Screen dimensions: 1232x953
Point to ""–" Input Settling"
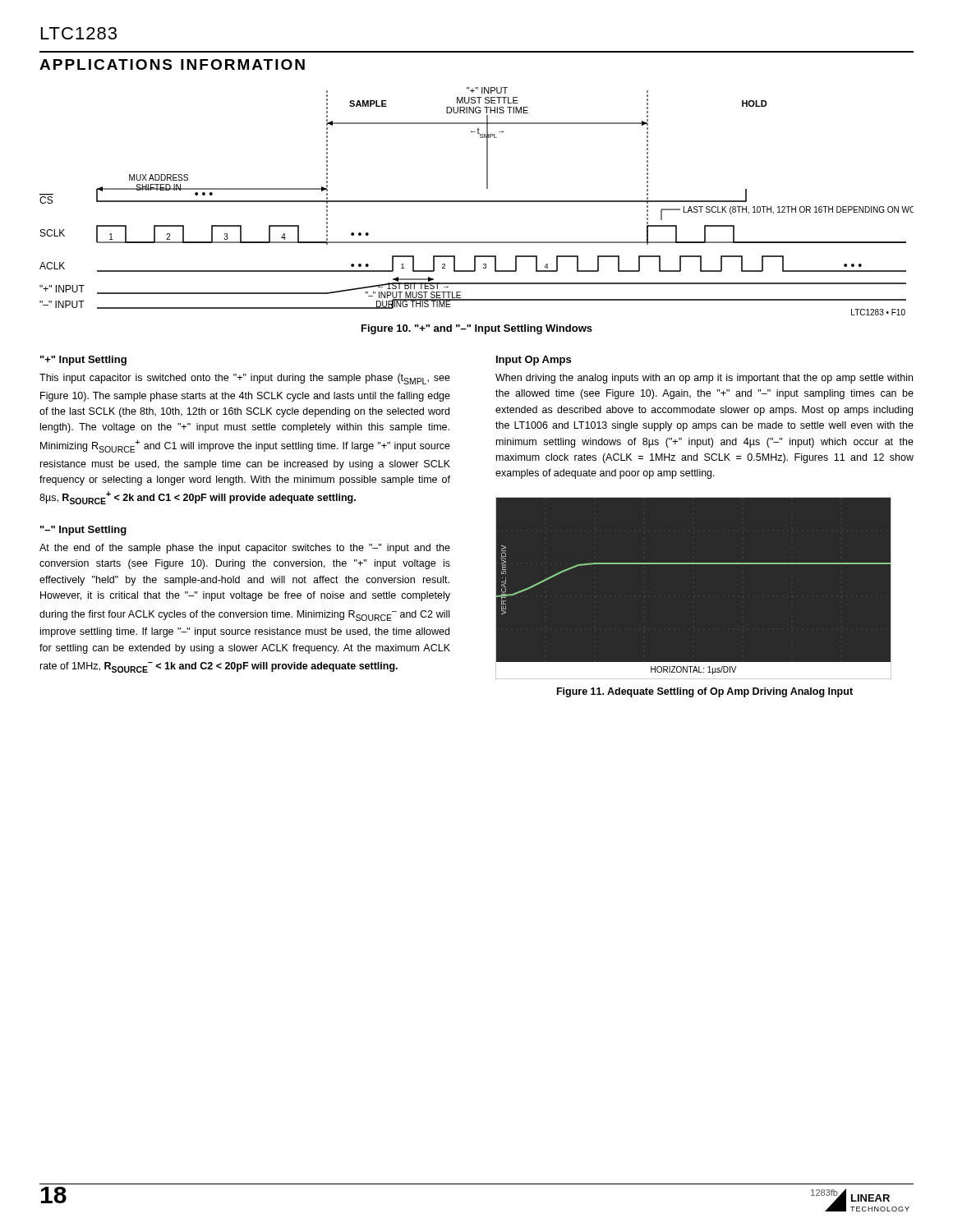tap(83, 529)
